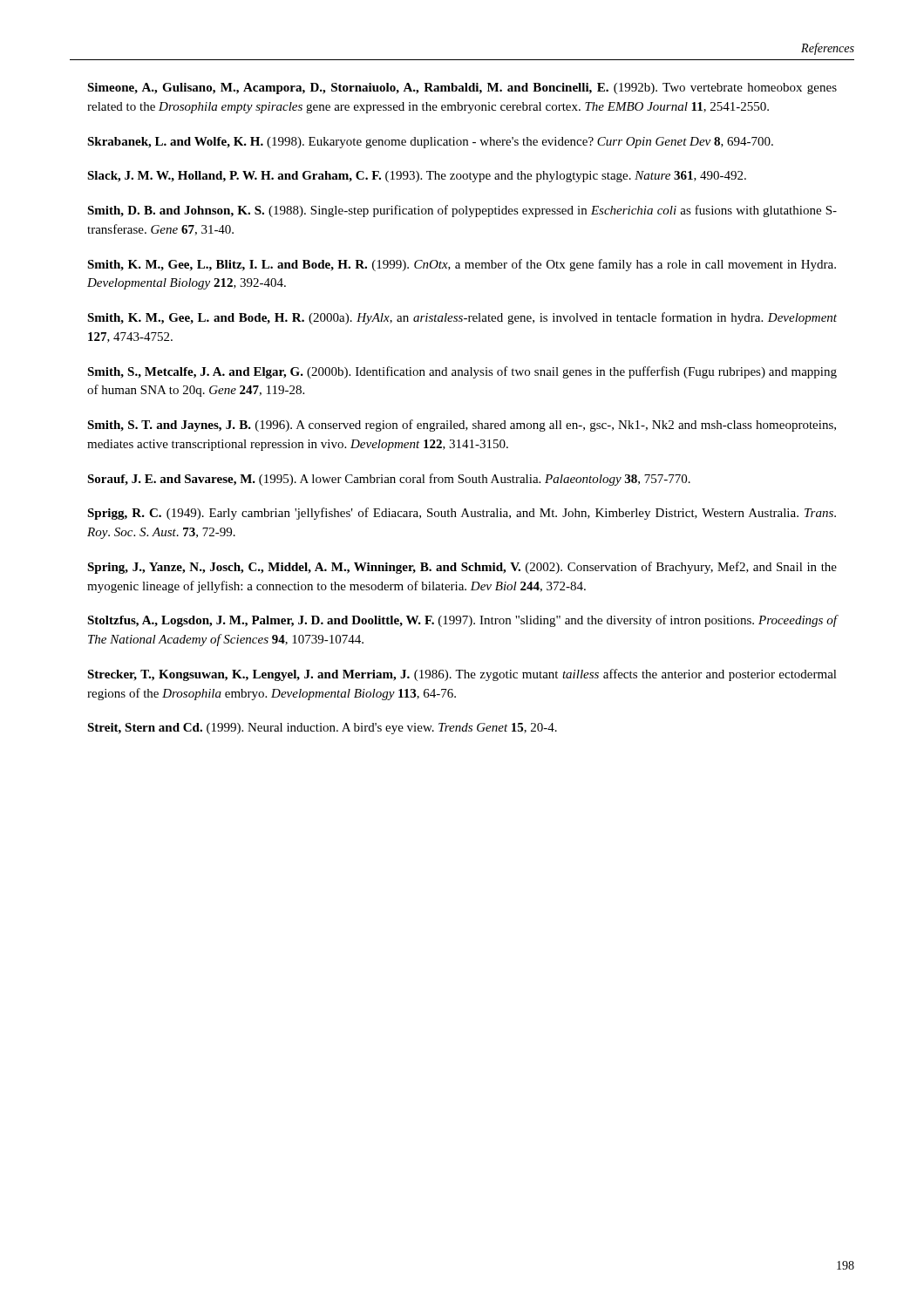Navigate to the element starting "Skrabanek, L. and Wolfe, K. H. (1998)."
Screen dimensions: 1308x924
(x=430, y=141)
